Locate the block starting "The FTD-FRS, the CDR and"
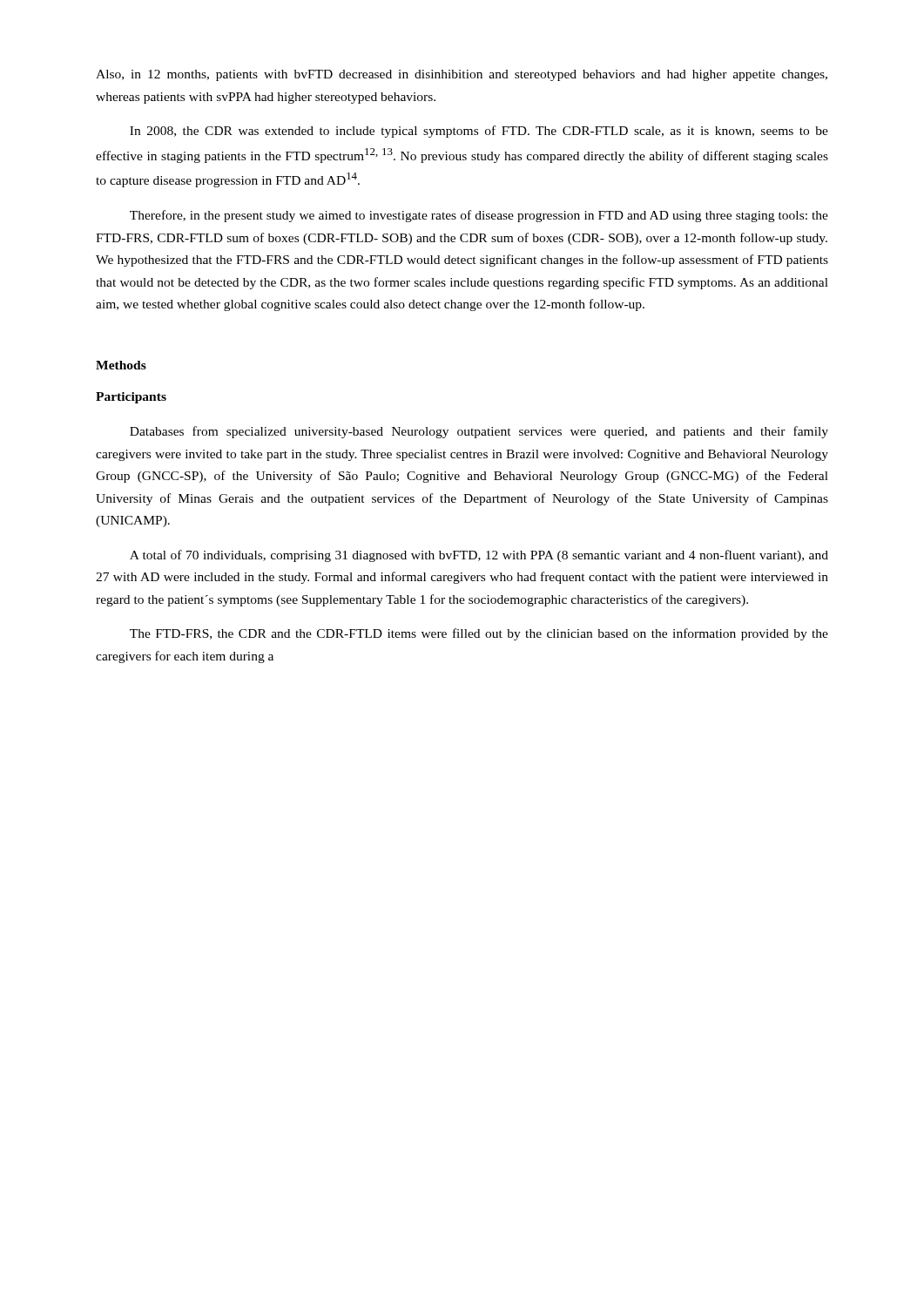The image size is (924, 1307). [462, 645]
